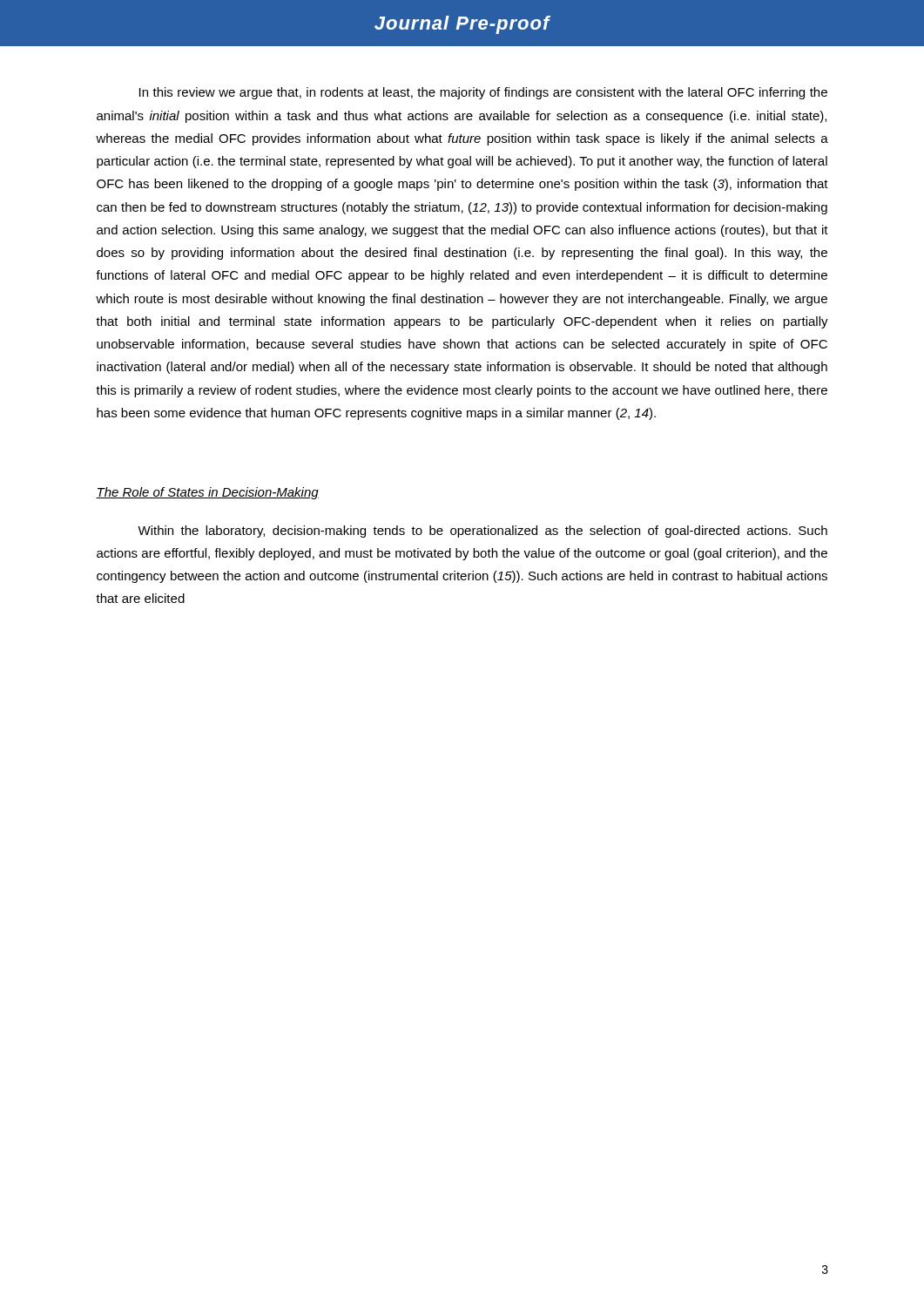
Task: Point to the text starting "Within the laboratory, decision-making tends to"
Action: (x=462, y=565)
